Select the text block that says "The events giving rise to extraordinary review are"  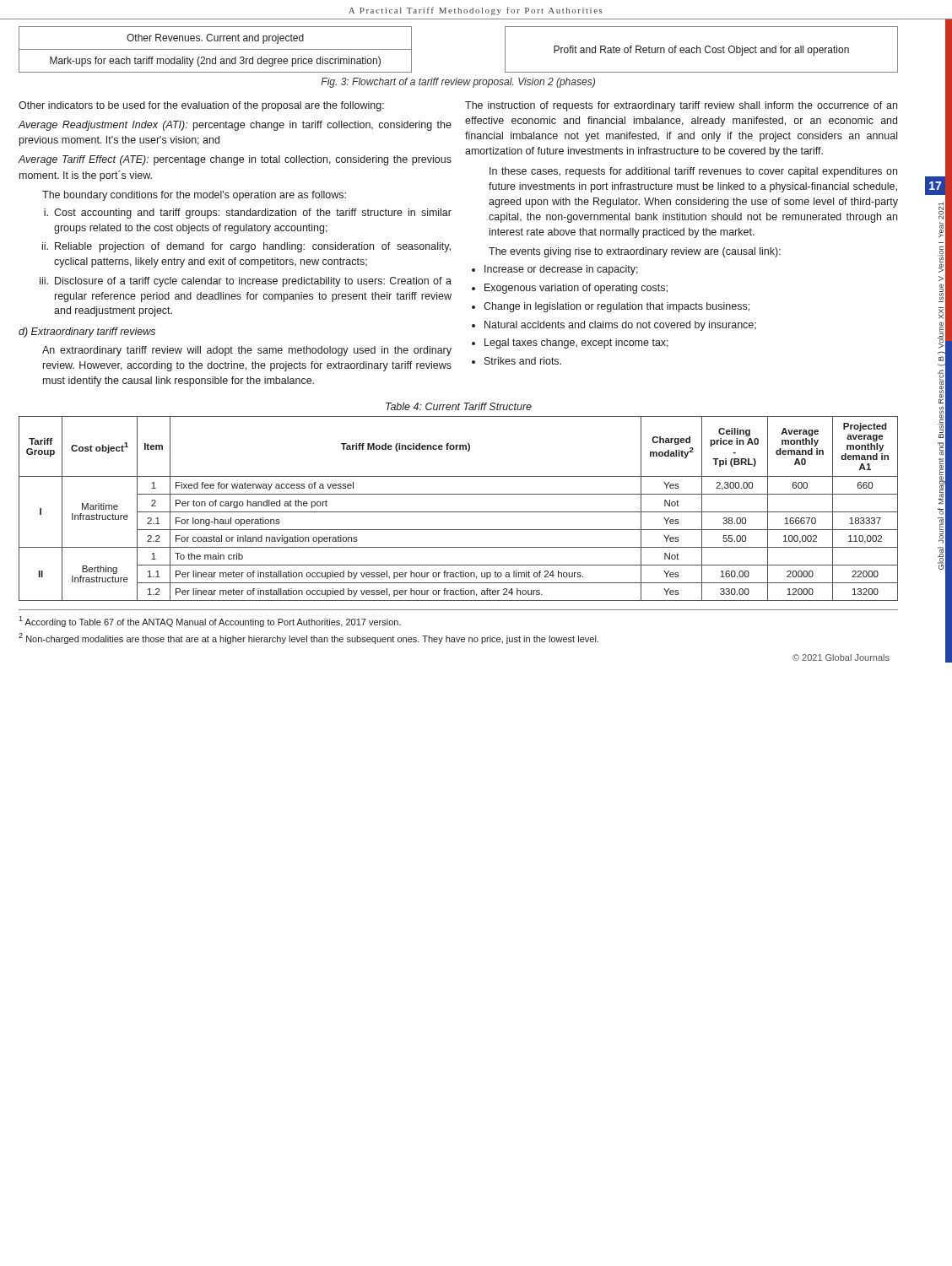pos(635,252)
